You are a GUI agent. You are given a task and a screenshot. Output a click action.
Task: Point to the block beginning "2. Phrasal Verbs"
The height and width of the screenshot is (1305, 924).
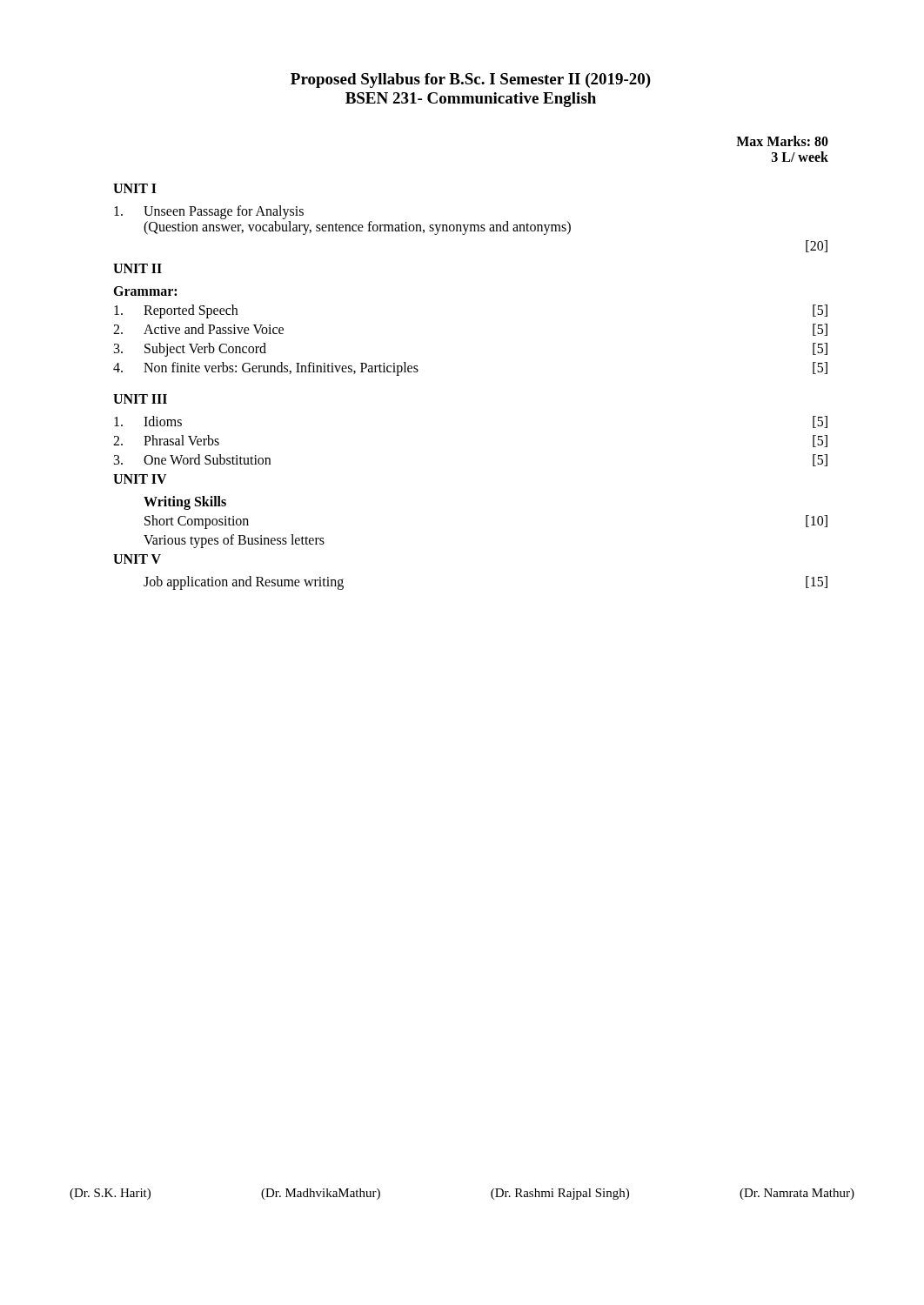(x=180, y=441)
